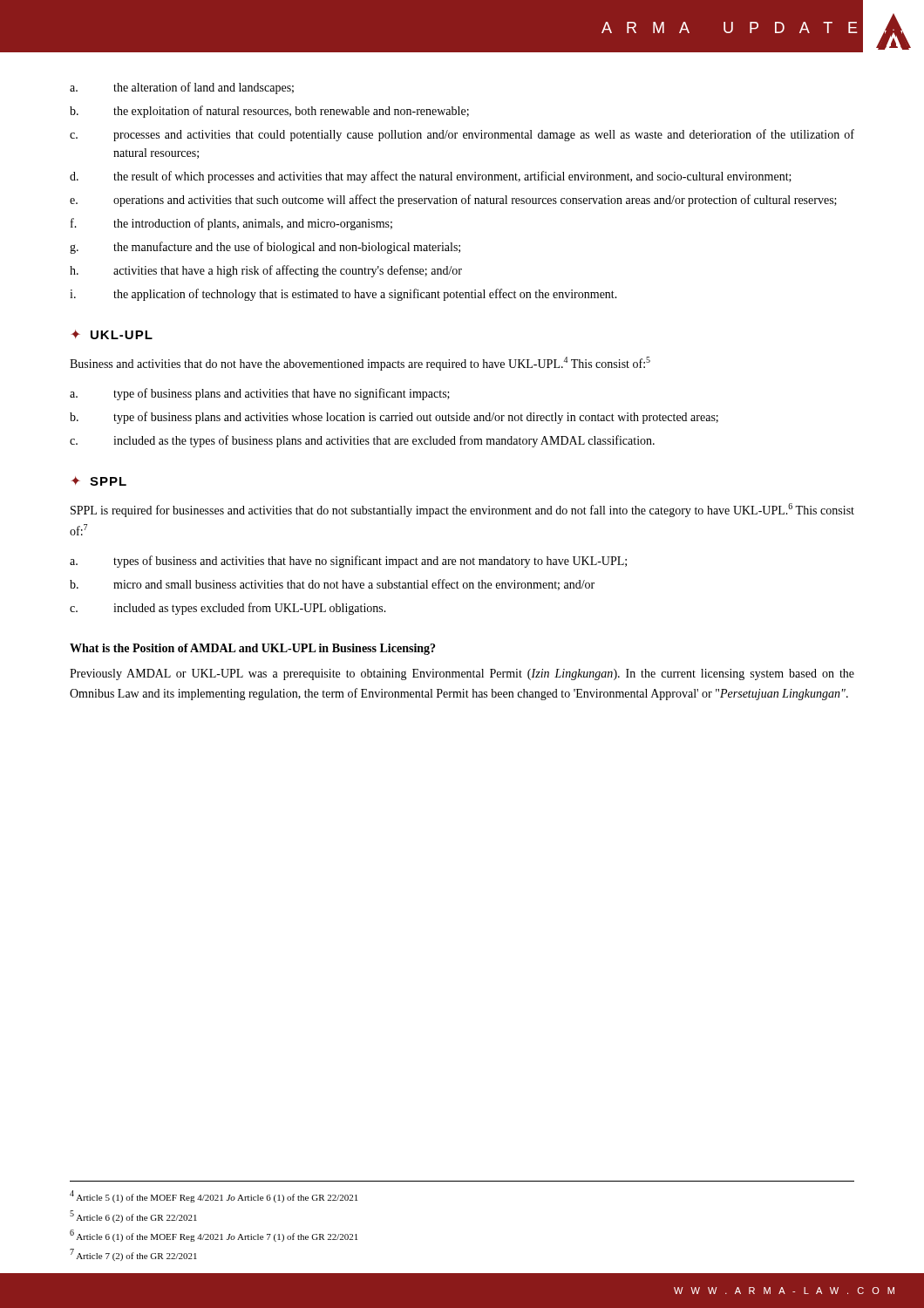This screenshot has width=924, height=1308.
Task: Find the block on this page that starts "e. operations and"
Action: (x=462, y=200)
